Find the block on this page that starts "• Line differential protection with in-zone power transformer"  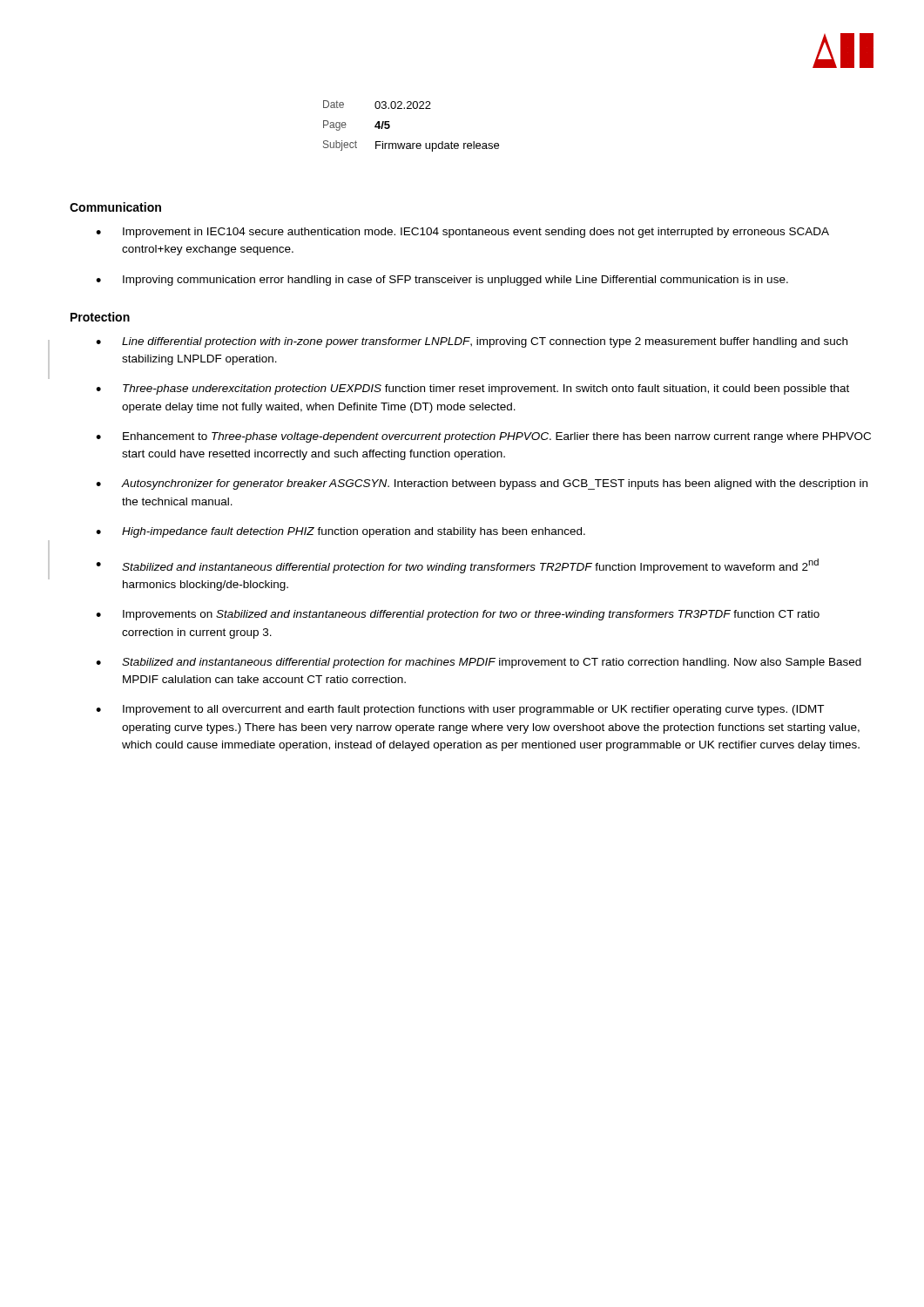tap(484, 350)
